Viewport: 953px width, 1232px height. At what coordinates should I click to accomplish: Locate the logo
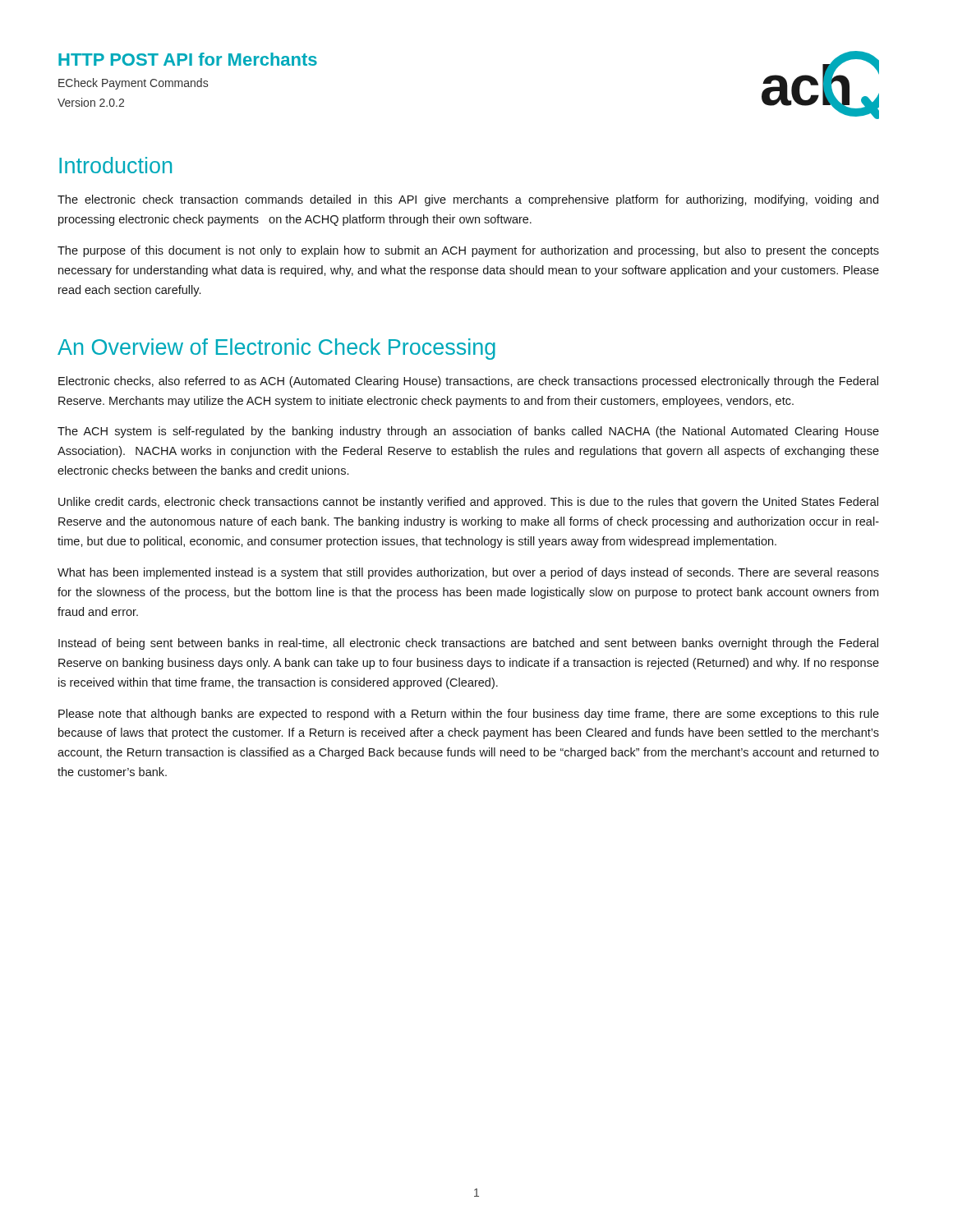819,86
